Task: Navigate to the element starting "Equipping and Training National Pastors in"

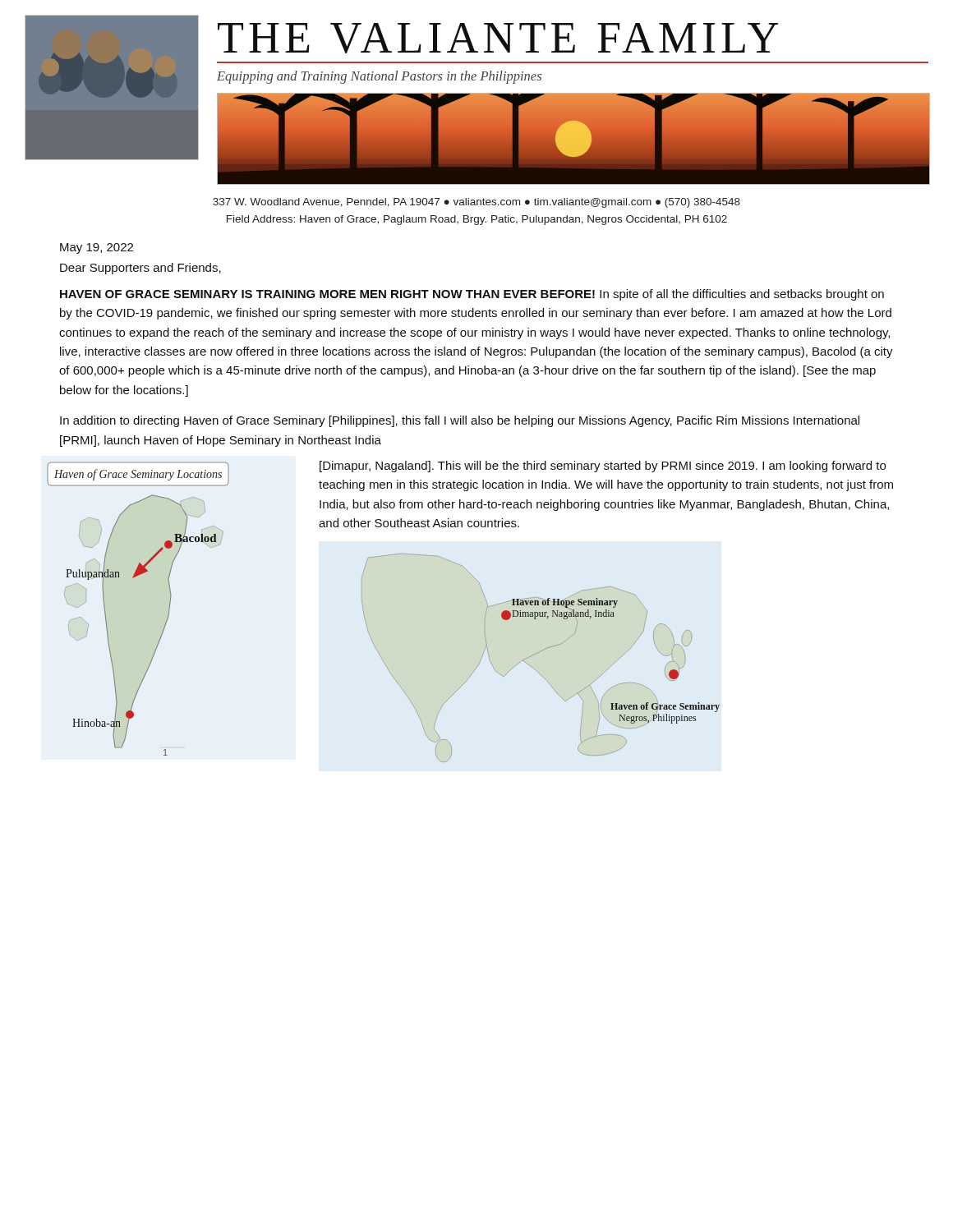Action: coord(379,76)
